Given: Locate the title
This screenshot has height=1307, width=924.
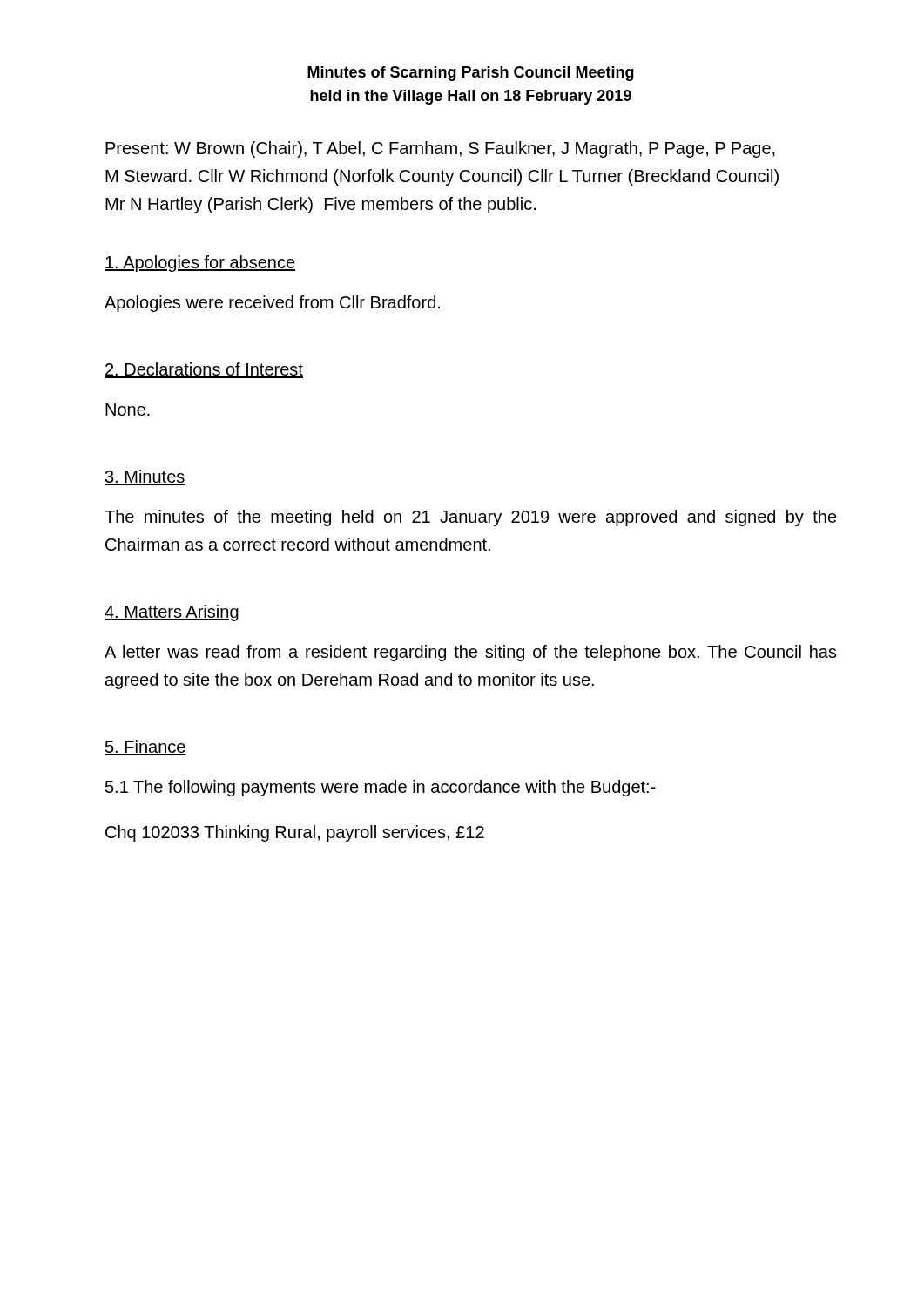Looking at the screenshot, I should coord(471,84).
